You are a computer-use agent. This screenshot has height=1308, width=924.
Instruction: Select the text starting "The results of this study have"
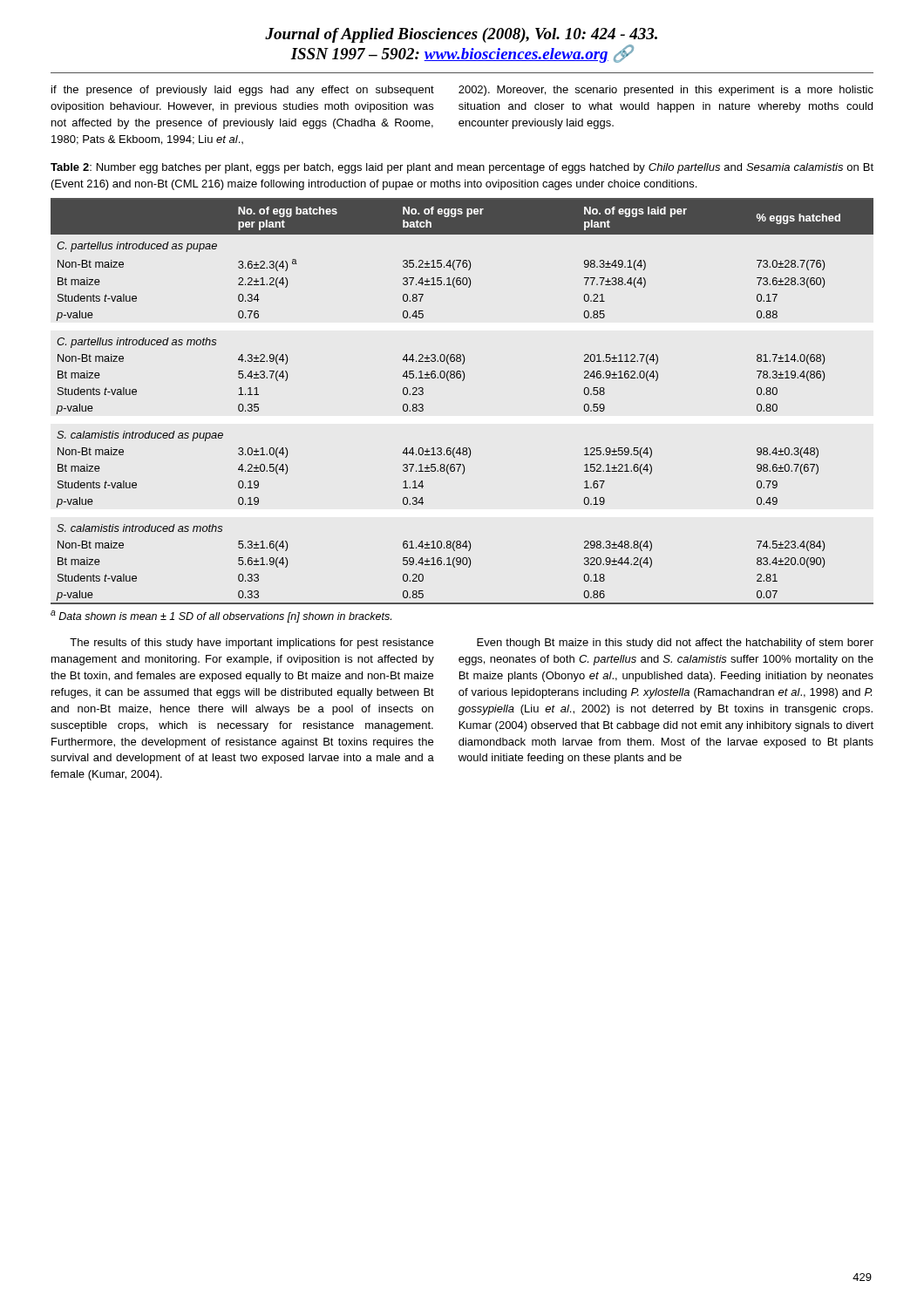pyautogui.click(x=242, y=708)
